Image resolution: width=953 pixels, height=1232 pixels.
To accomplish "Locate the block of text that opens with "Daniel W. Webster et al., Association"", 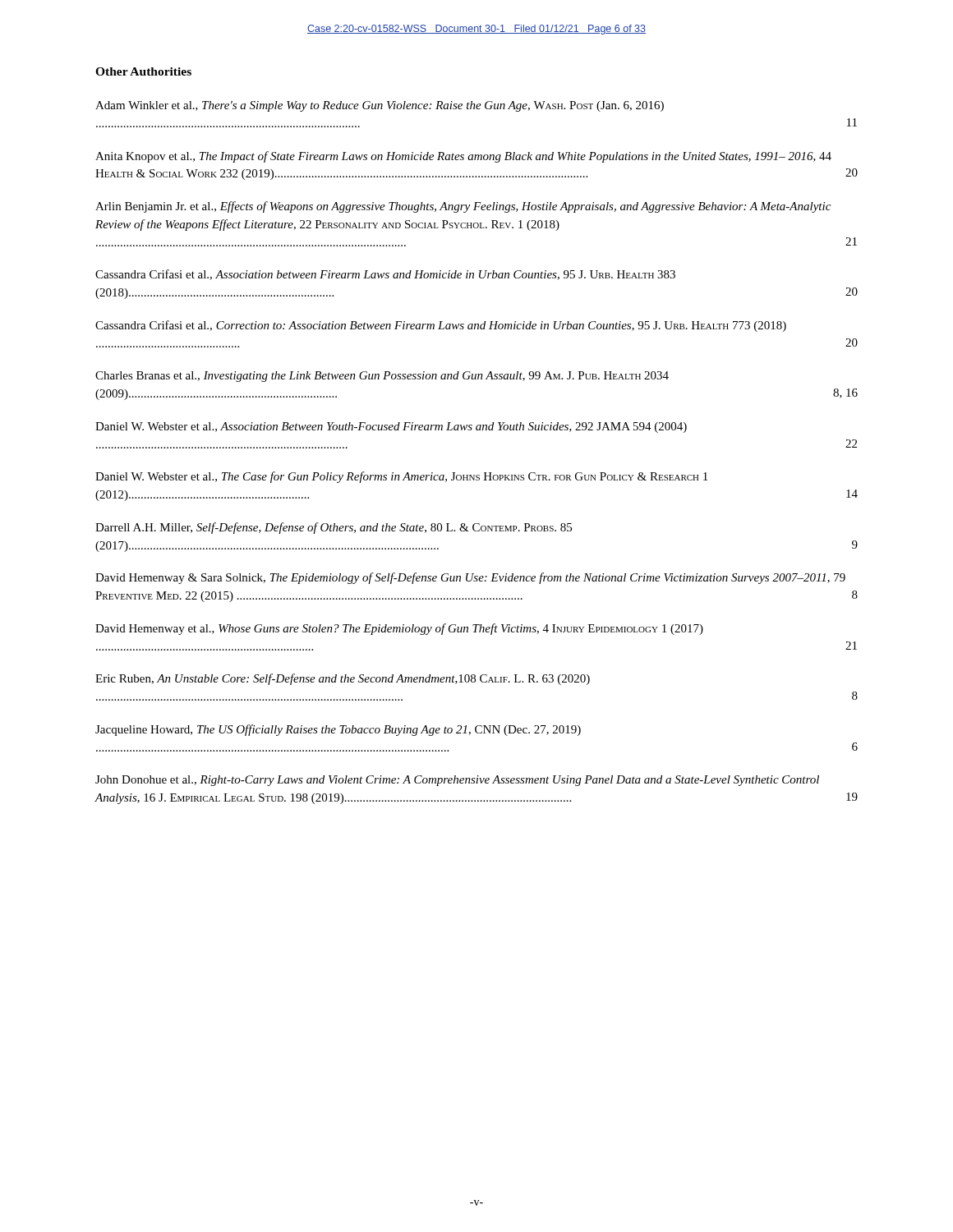I will pyautogui.click(x=476, y=436).
